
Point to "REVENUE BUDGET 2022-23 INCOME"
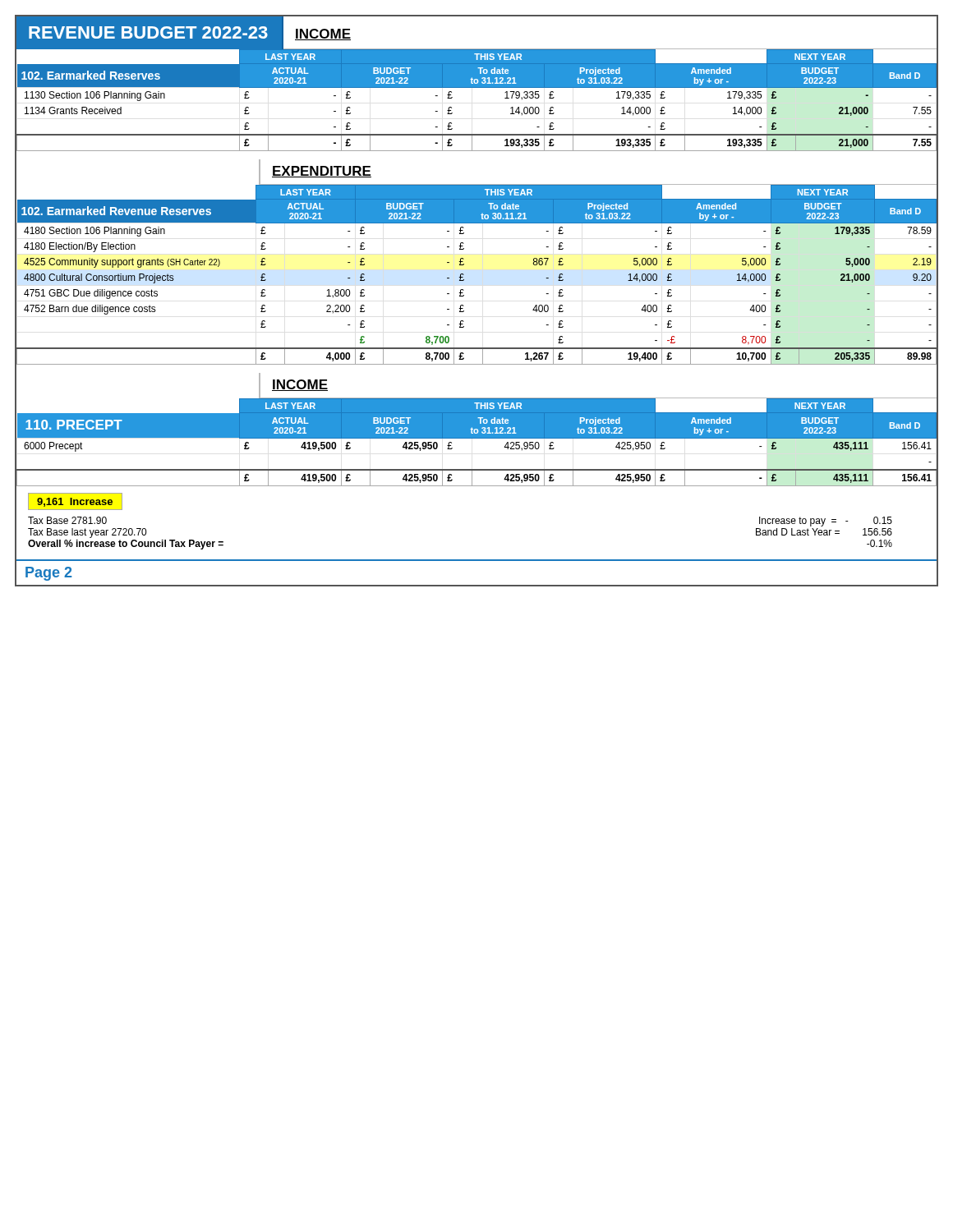[x=476, y=33]
